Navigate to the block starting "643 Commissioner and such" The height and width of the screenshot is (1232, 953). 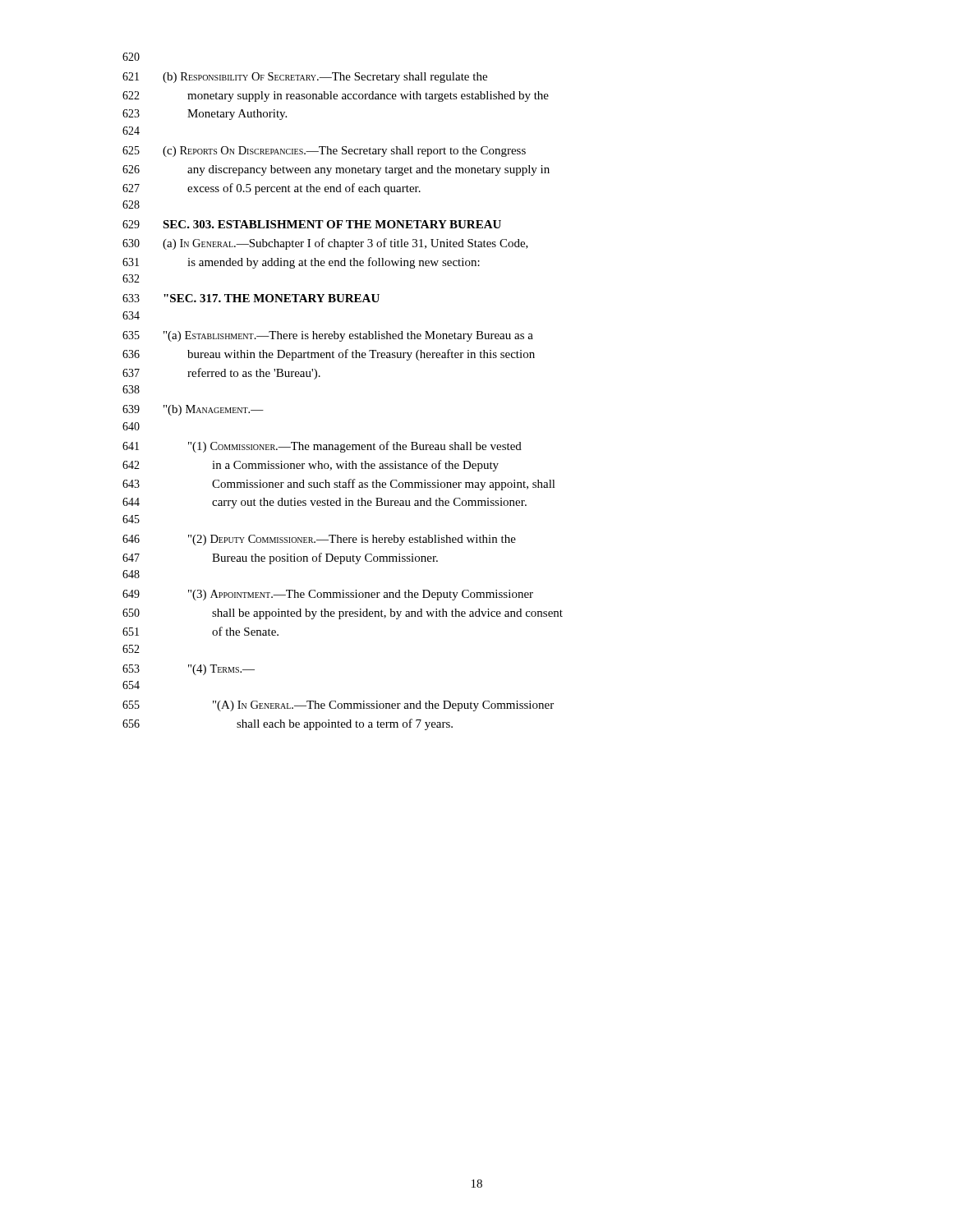pos(476,484)
